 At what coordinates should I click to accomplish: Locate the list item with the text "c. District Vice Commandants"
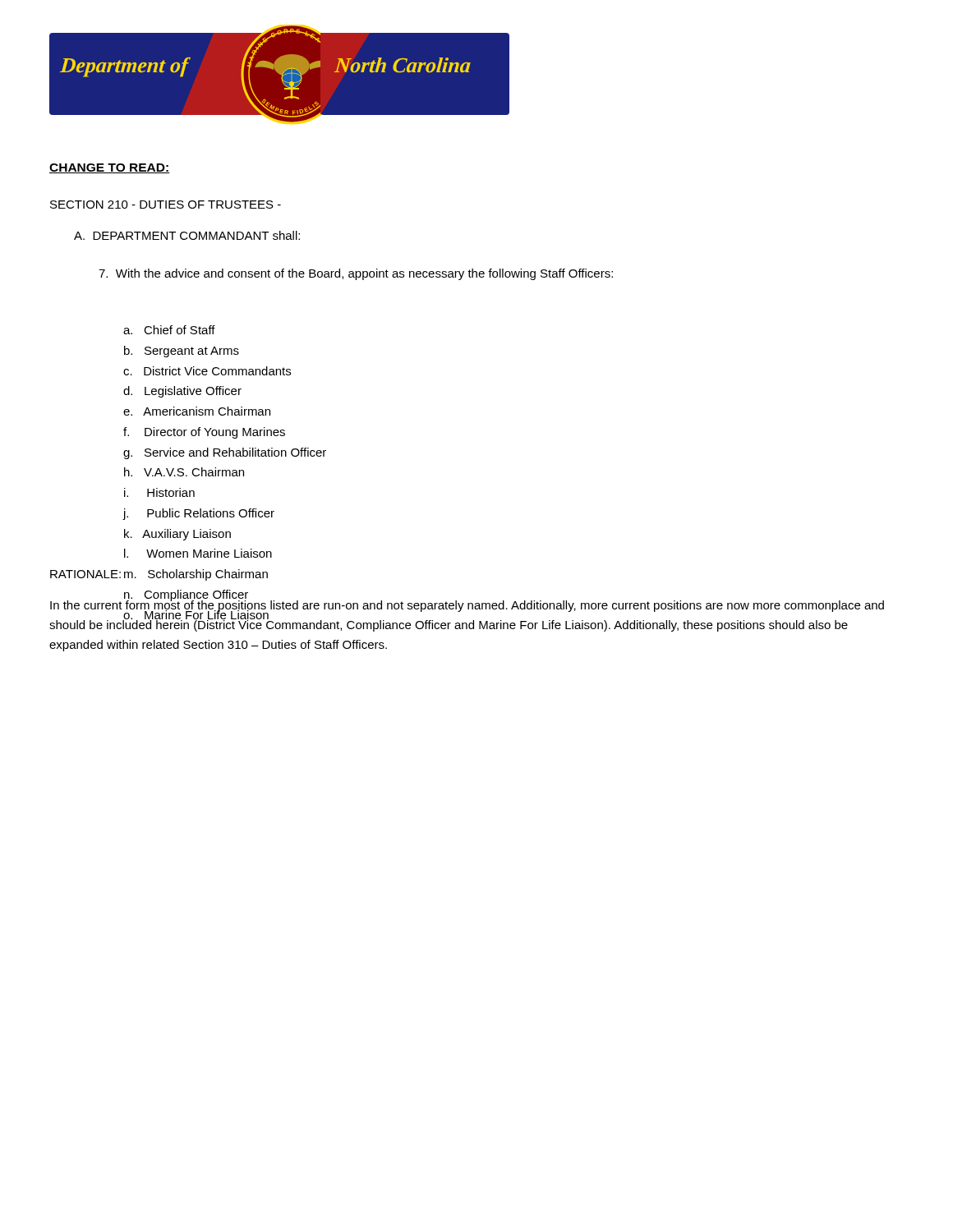pos(207,370)
